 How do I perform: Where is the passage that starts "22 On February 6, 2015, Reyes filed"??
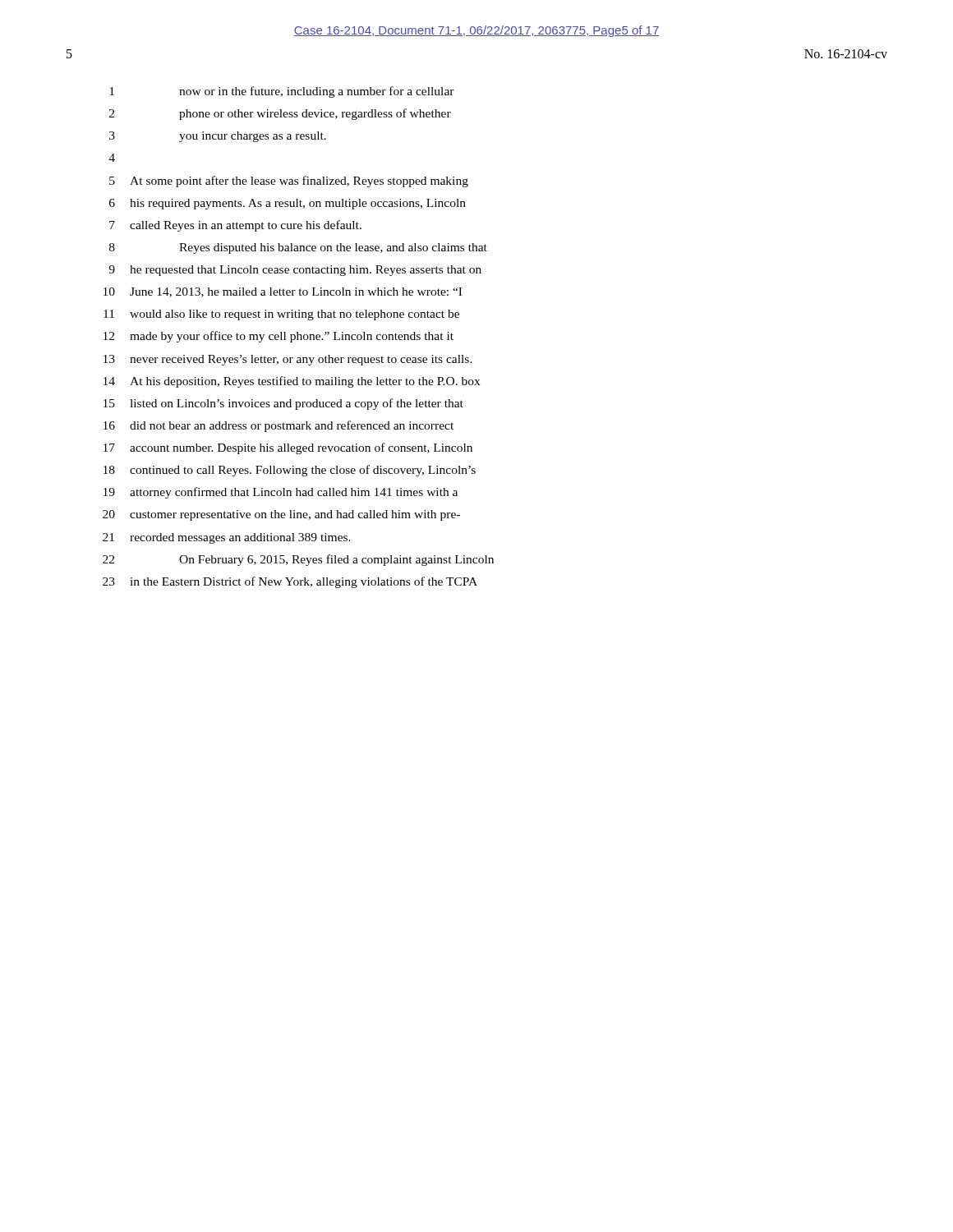(476, 570)
